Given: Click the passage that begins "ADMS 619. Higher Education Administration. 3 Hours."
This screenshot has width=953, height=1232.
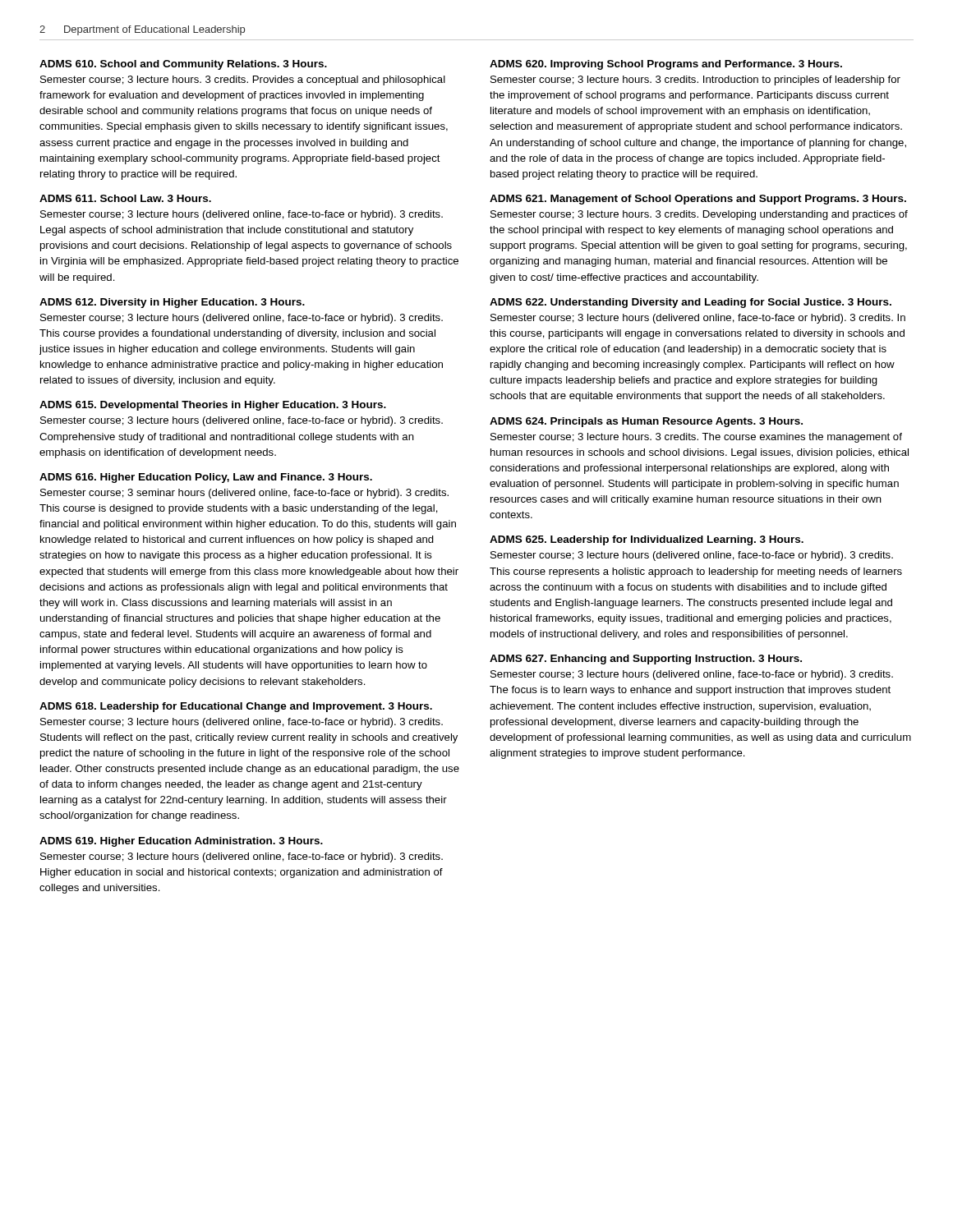Looking at the screenshot, I should pos(251,865).
